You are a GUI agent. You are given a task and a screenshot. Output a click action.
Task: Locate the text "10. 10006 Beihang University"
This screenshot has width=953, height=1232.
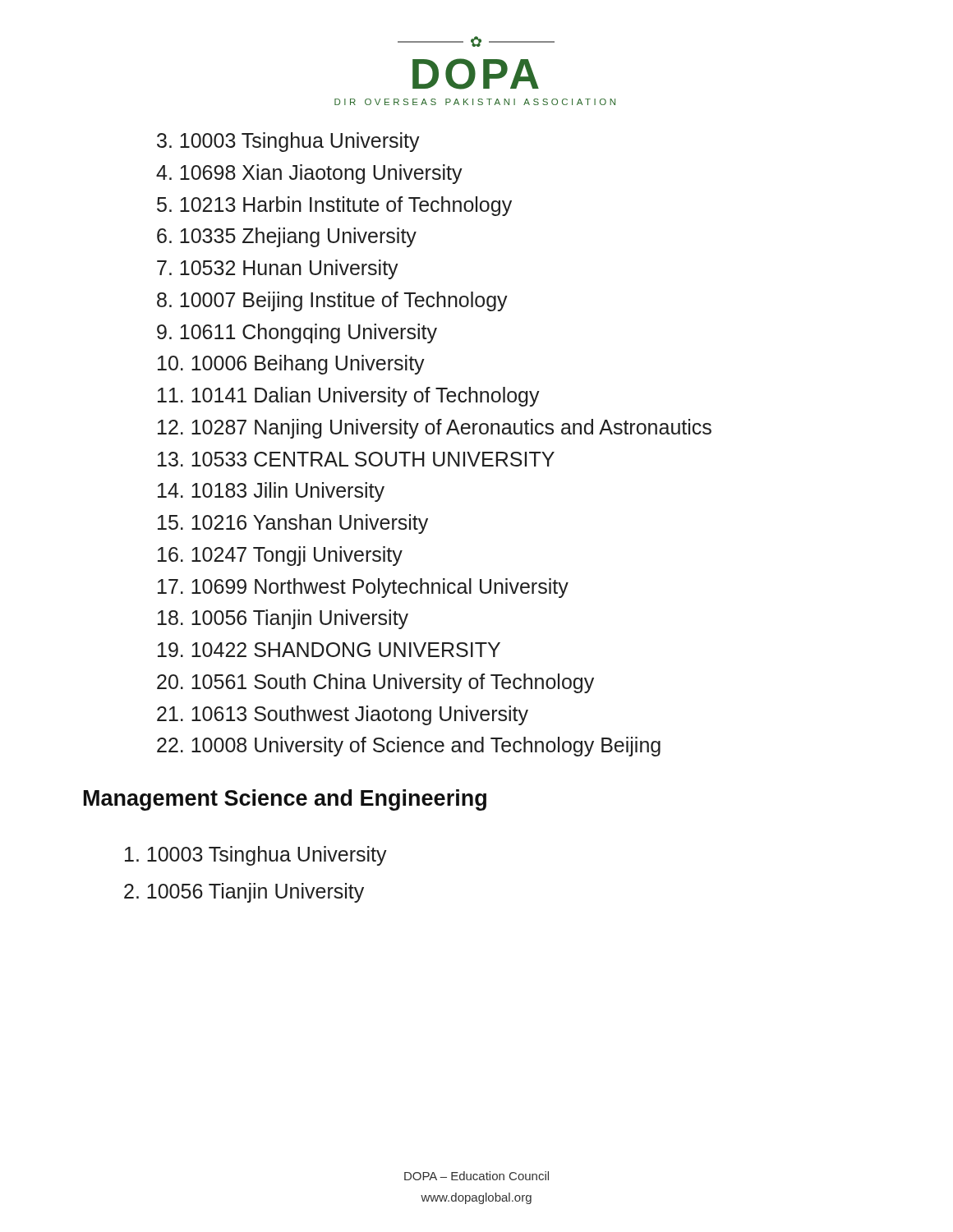(x=290, y=363)
